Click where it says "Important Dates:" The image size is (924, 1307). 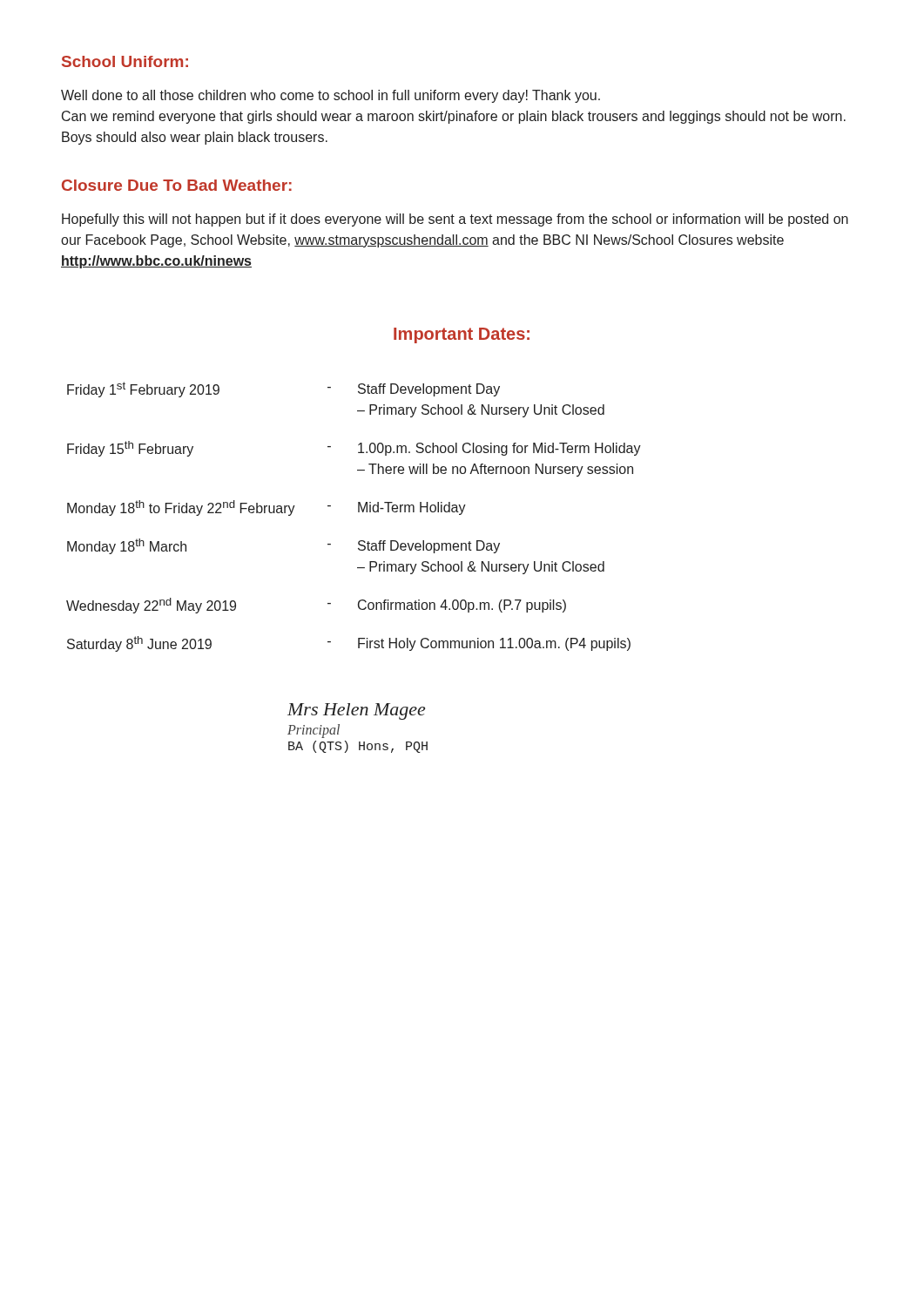point(462,334)
